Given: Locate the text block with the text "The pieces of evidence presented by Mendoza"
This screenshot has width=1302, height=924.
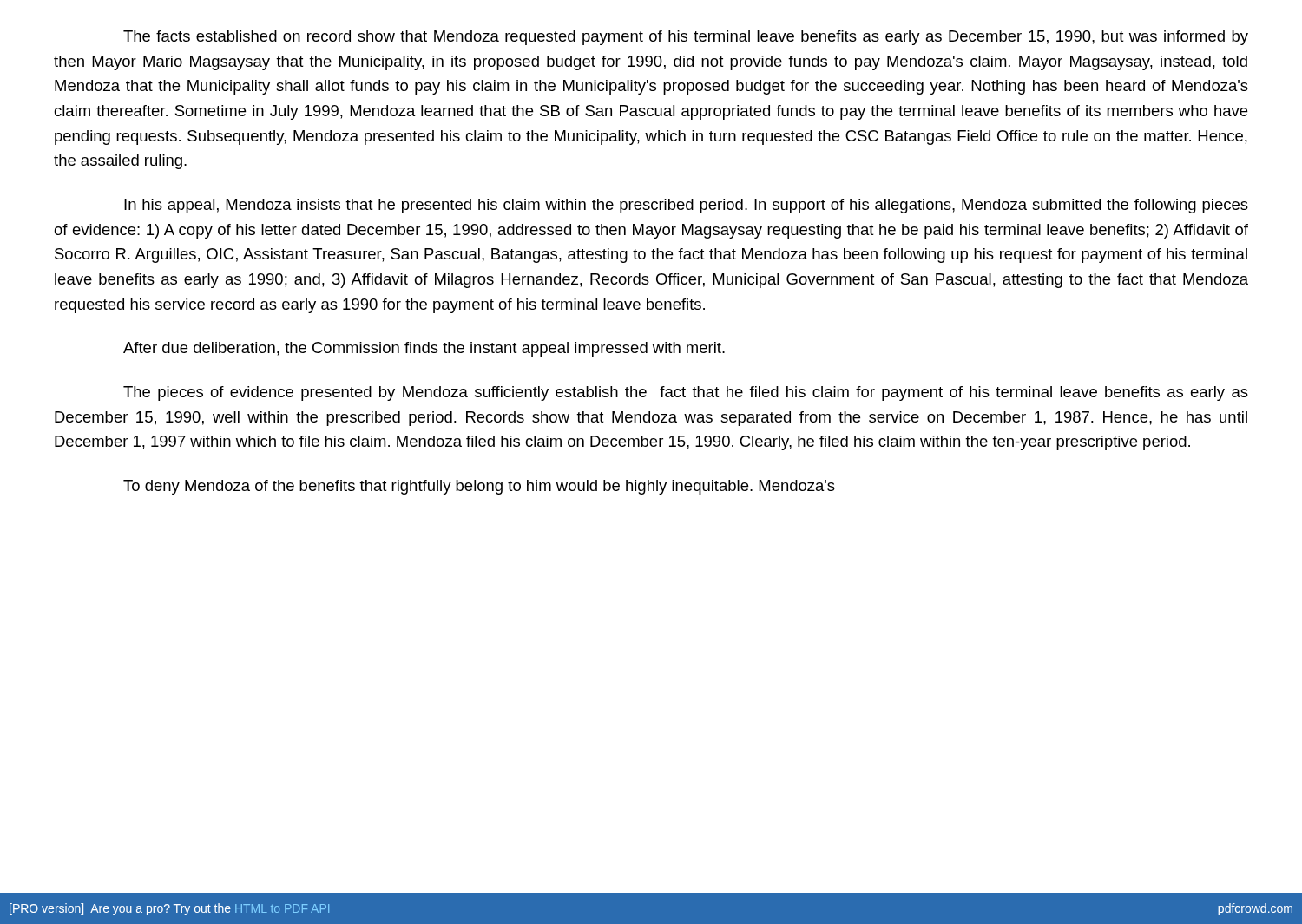Looking at the screenshot, I should pyautogui.click(x=651, y=417).
